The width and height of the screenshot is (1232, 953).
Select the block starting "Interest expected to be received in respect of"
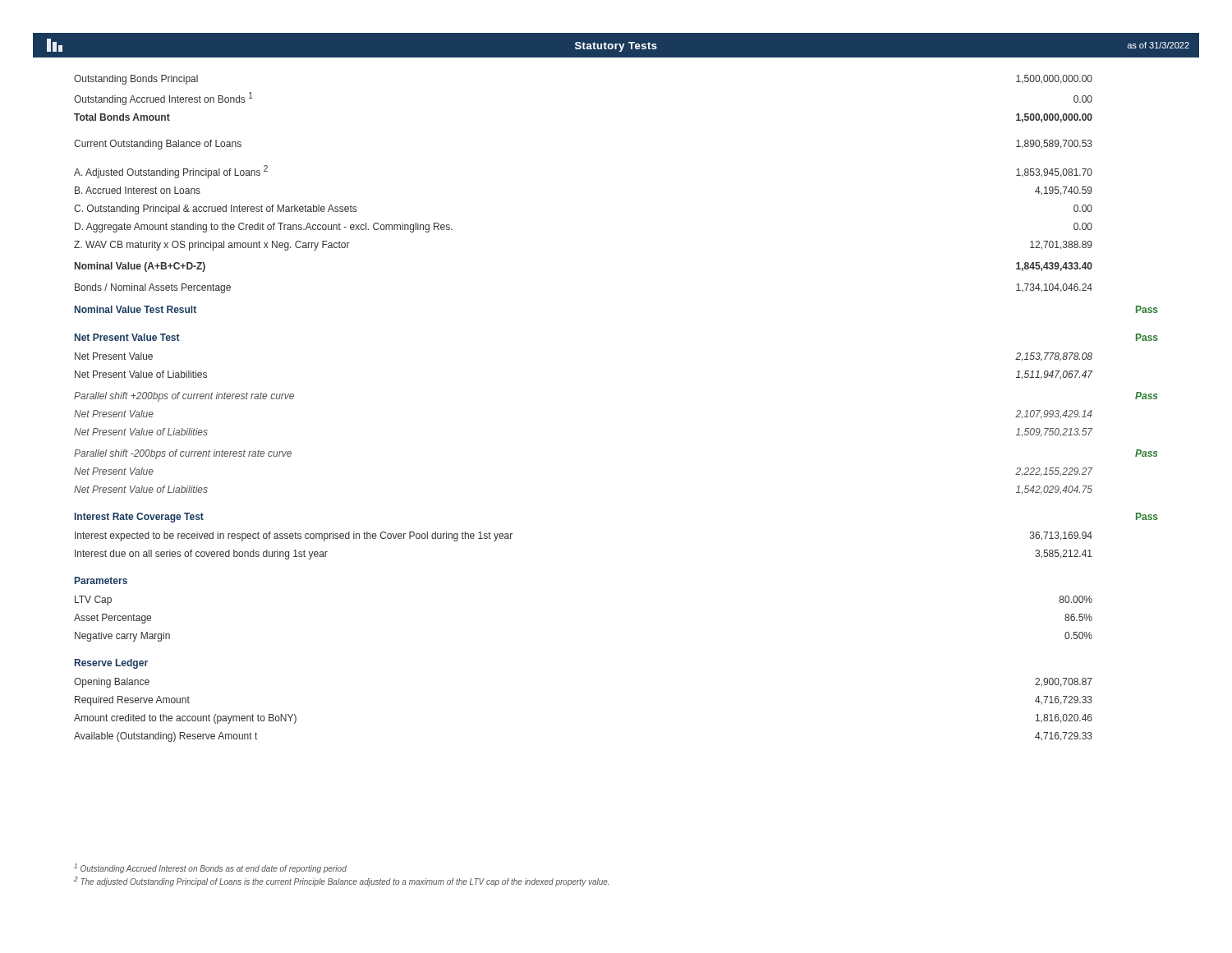pyautogui.click(x=295, y=536)
